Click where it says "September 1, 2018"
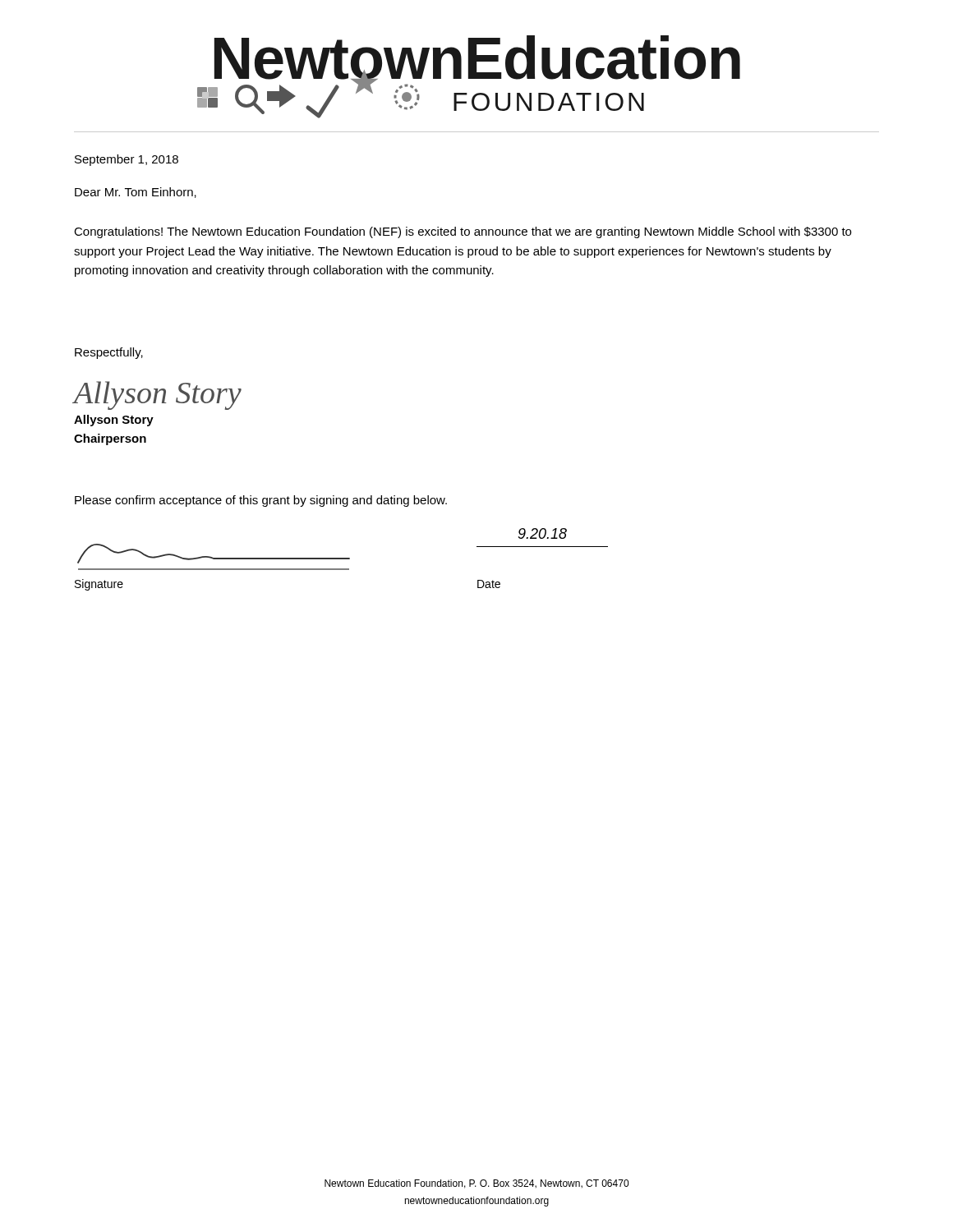Screen dimensions: 1232x953 point(126,159)
